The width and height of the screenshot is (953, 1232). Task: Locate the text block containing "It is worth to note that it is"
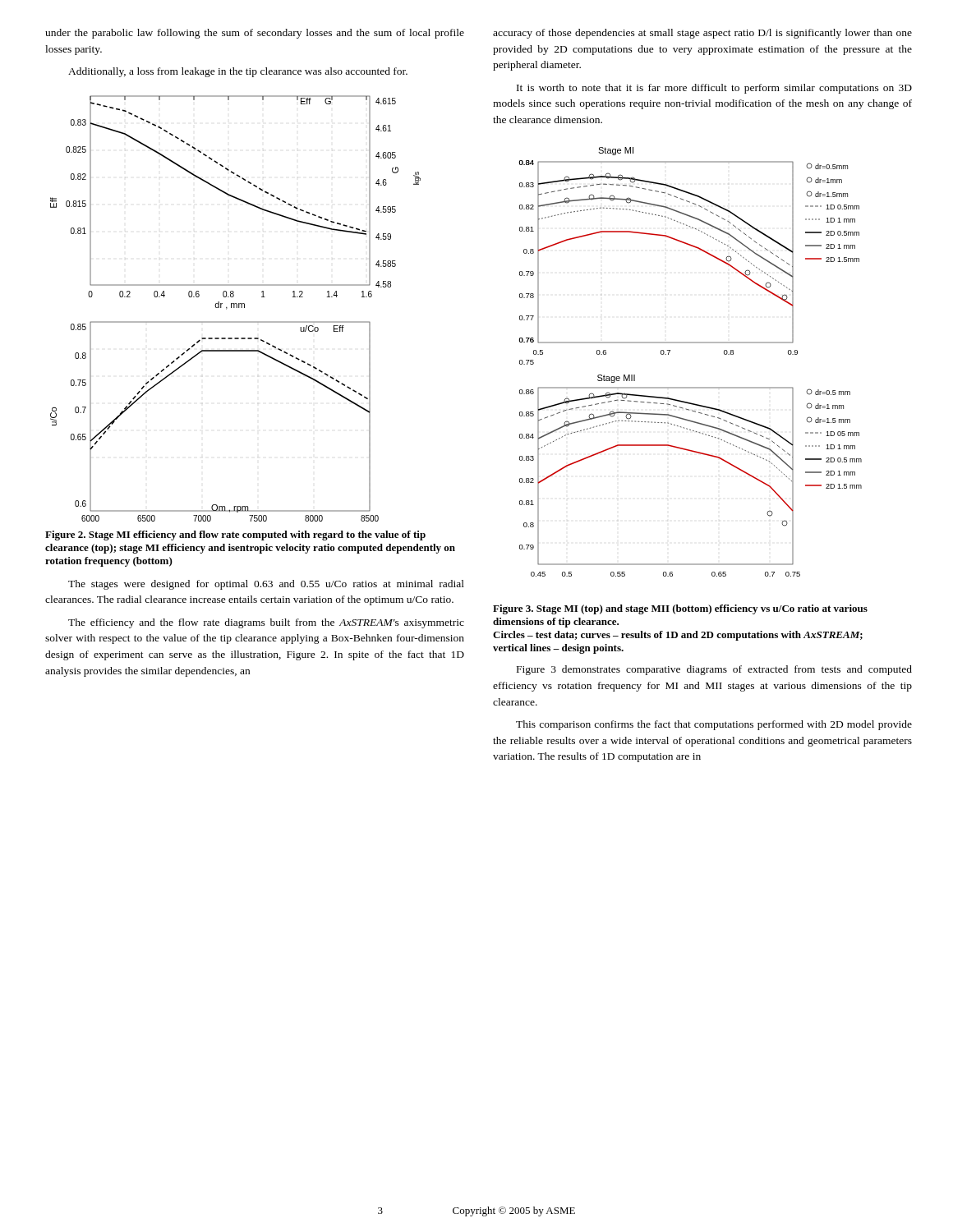pos(702,103)
